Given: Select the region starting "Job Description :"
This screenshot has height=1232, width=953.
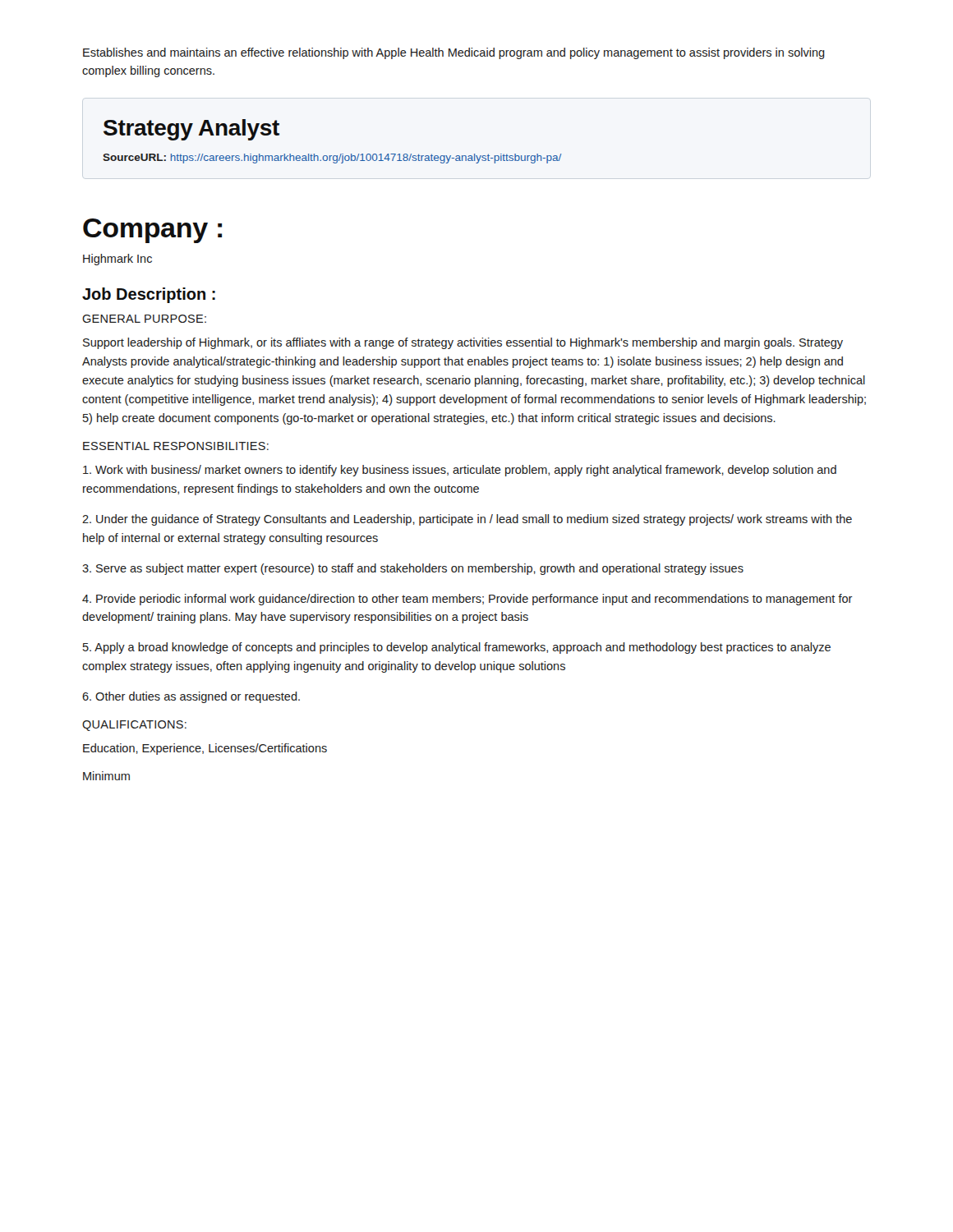Looking at the screenshot, I should tap(149, 295).
